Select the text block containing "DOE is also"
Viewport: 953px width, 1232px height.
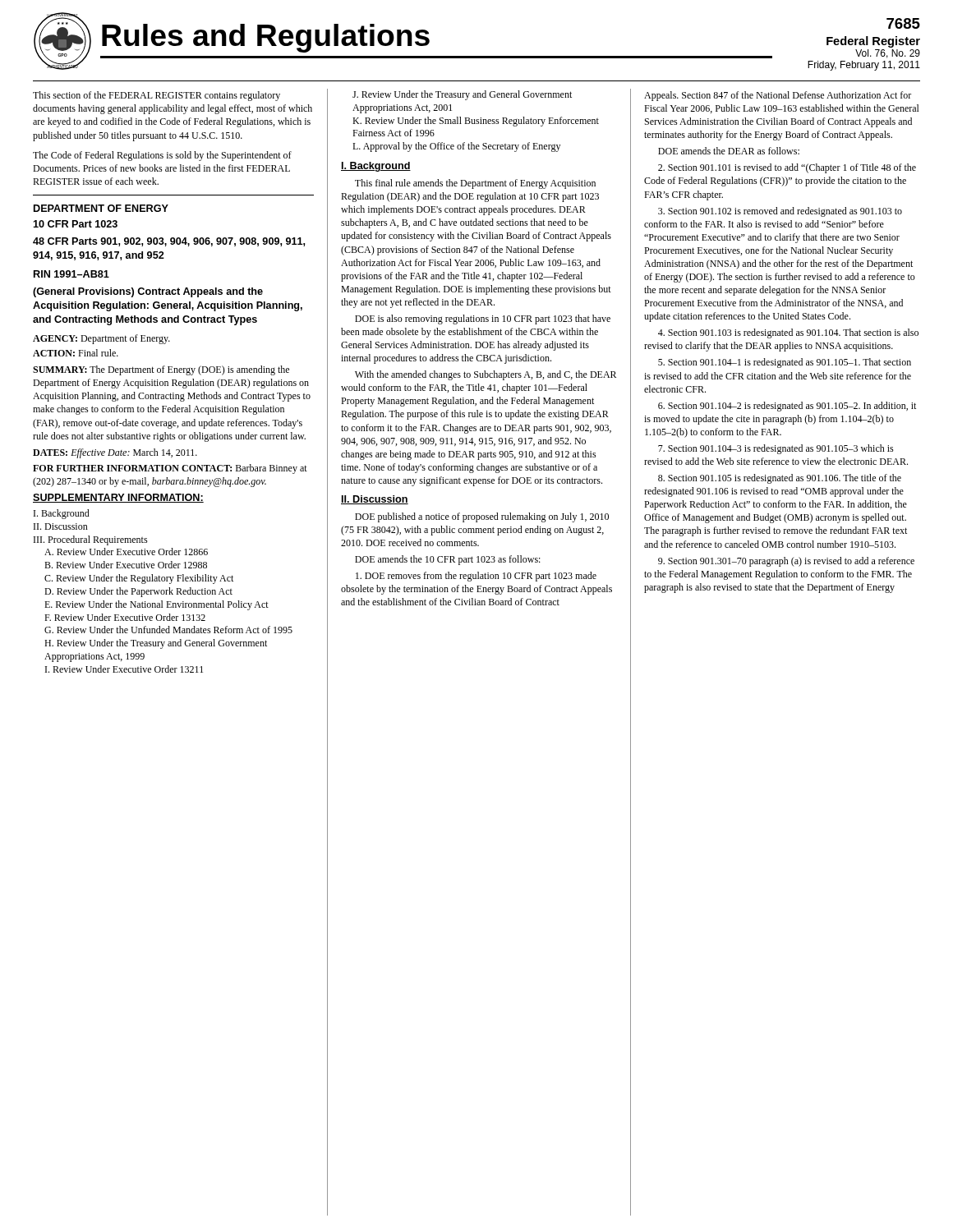(476, 338)
